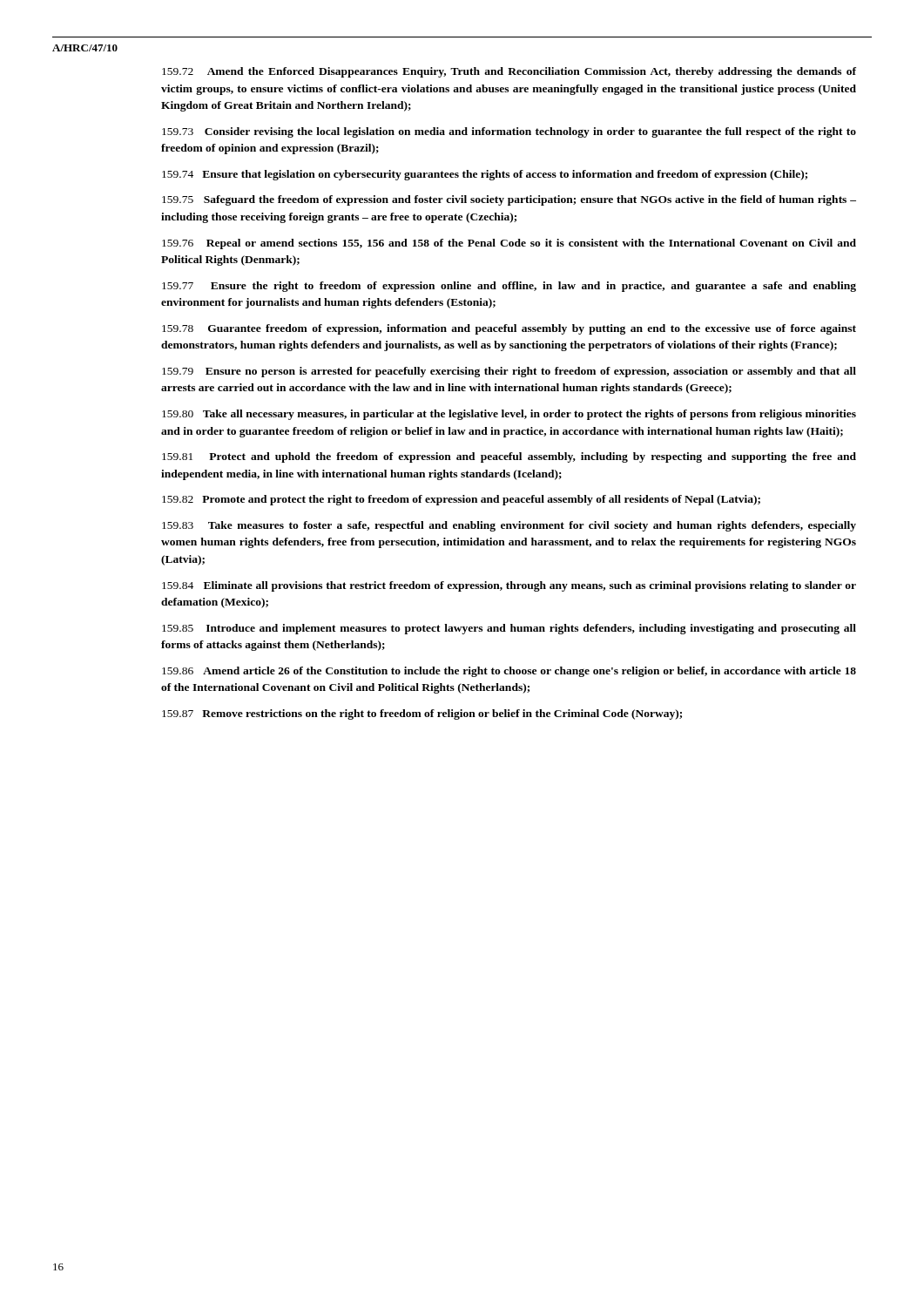Click on the text block starting "79 Ensure no"

click(x=509, y=379)
